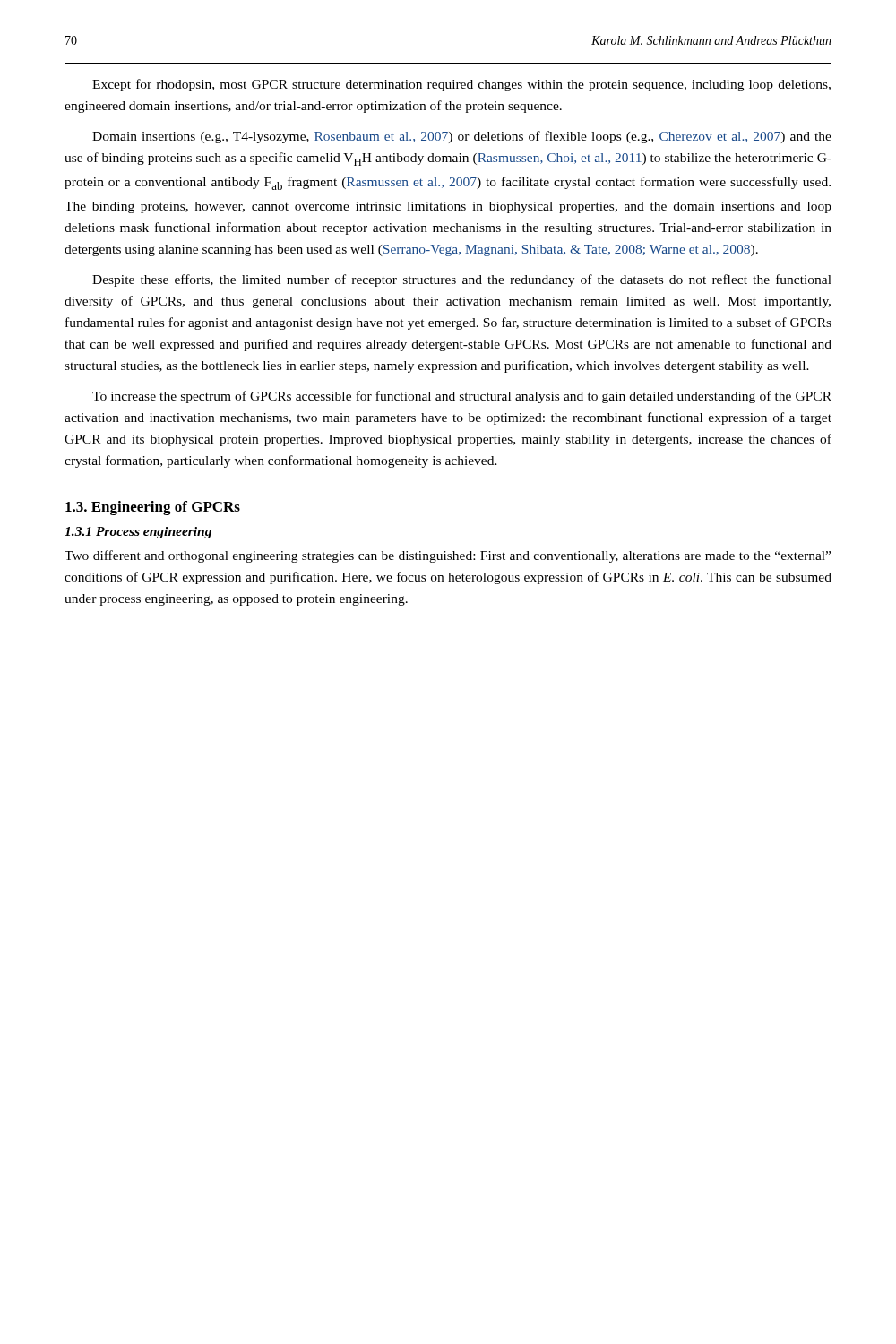This screenshot has height=1344, width=896.
Task: Select the text block with the text "To increase the spectrum of"
Action: pyautogui.click(x=448, y=428)
